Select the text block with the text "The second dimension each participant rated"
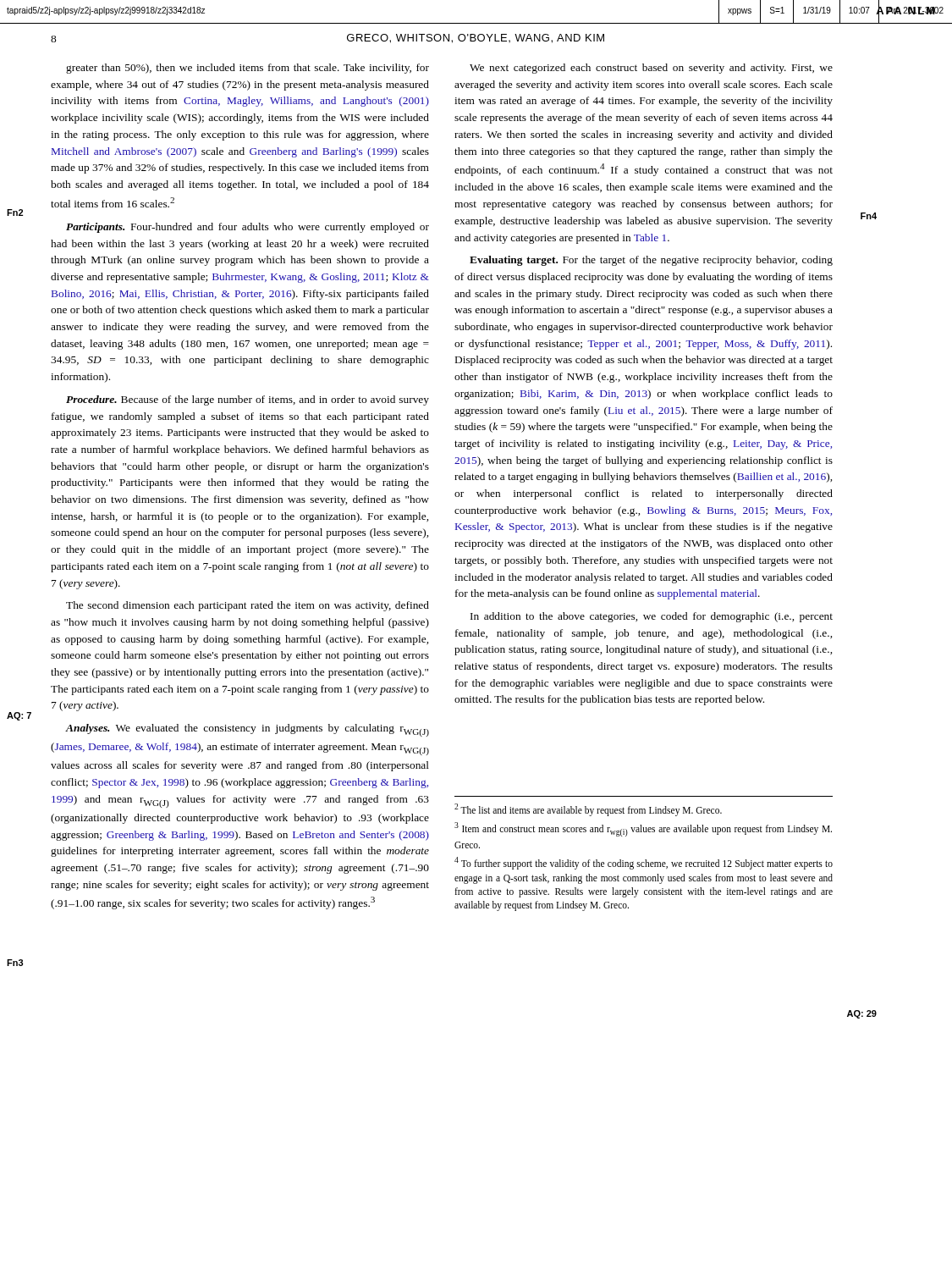This screenshot has height=1270, width=952. coord(240,656)
